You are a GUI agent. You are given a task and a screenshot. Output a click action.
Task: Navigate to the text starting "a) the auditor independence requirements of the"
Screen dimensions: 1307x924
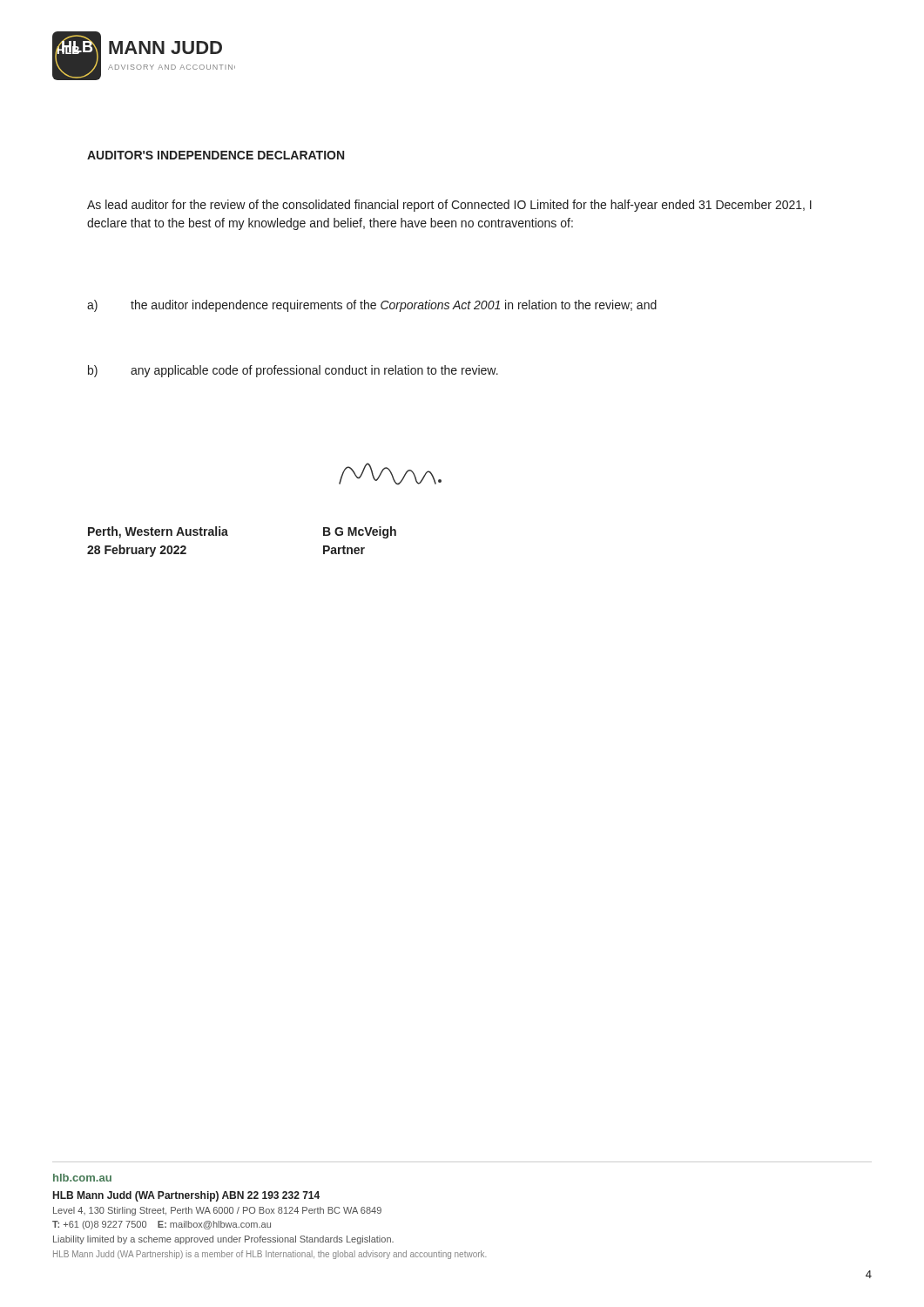point(462,305)
